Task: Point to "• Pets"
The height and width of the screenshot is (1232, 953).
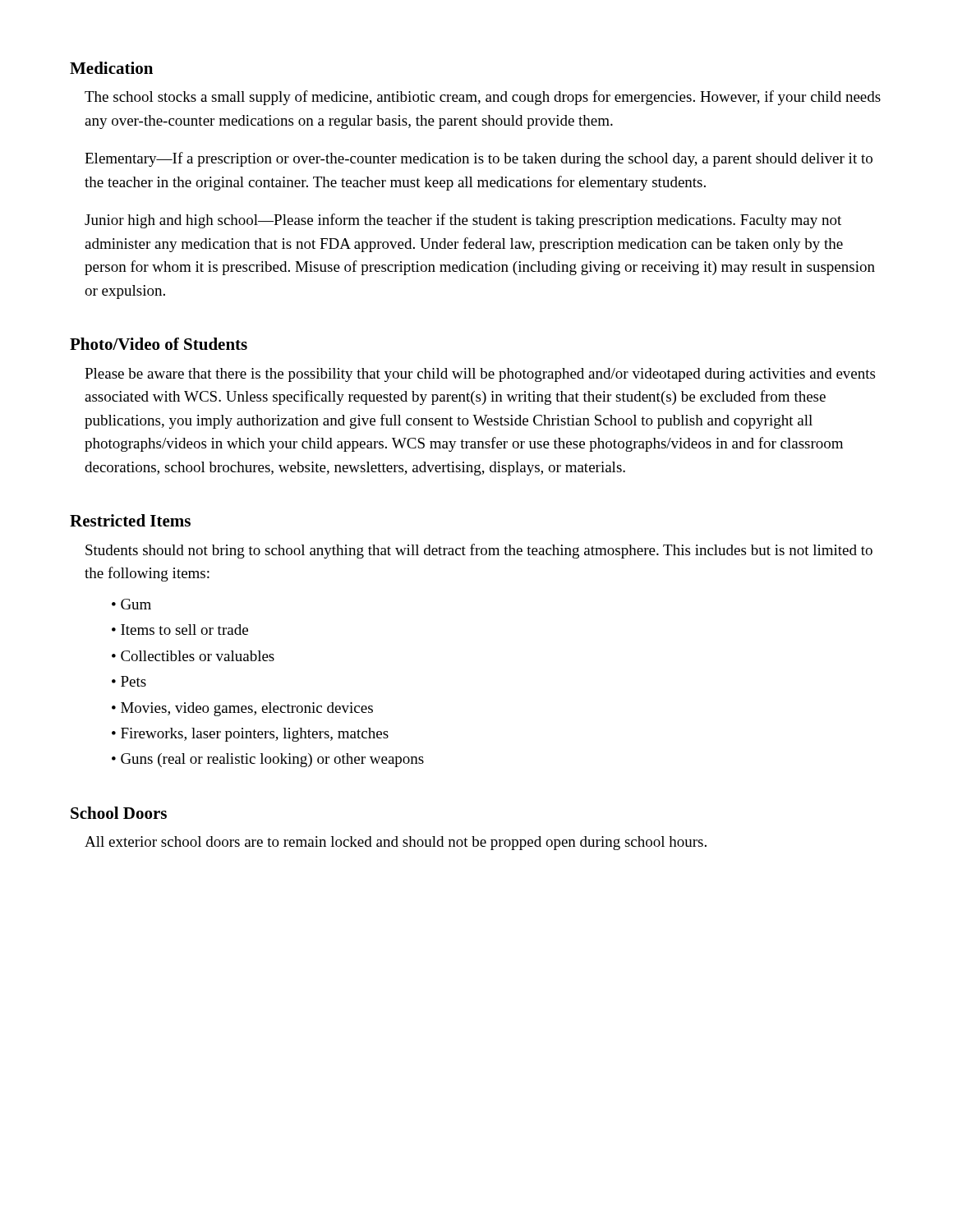Action: (129, 681)
